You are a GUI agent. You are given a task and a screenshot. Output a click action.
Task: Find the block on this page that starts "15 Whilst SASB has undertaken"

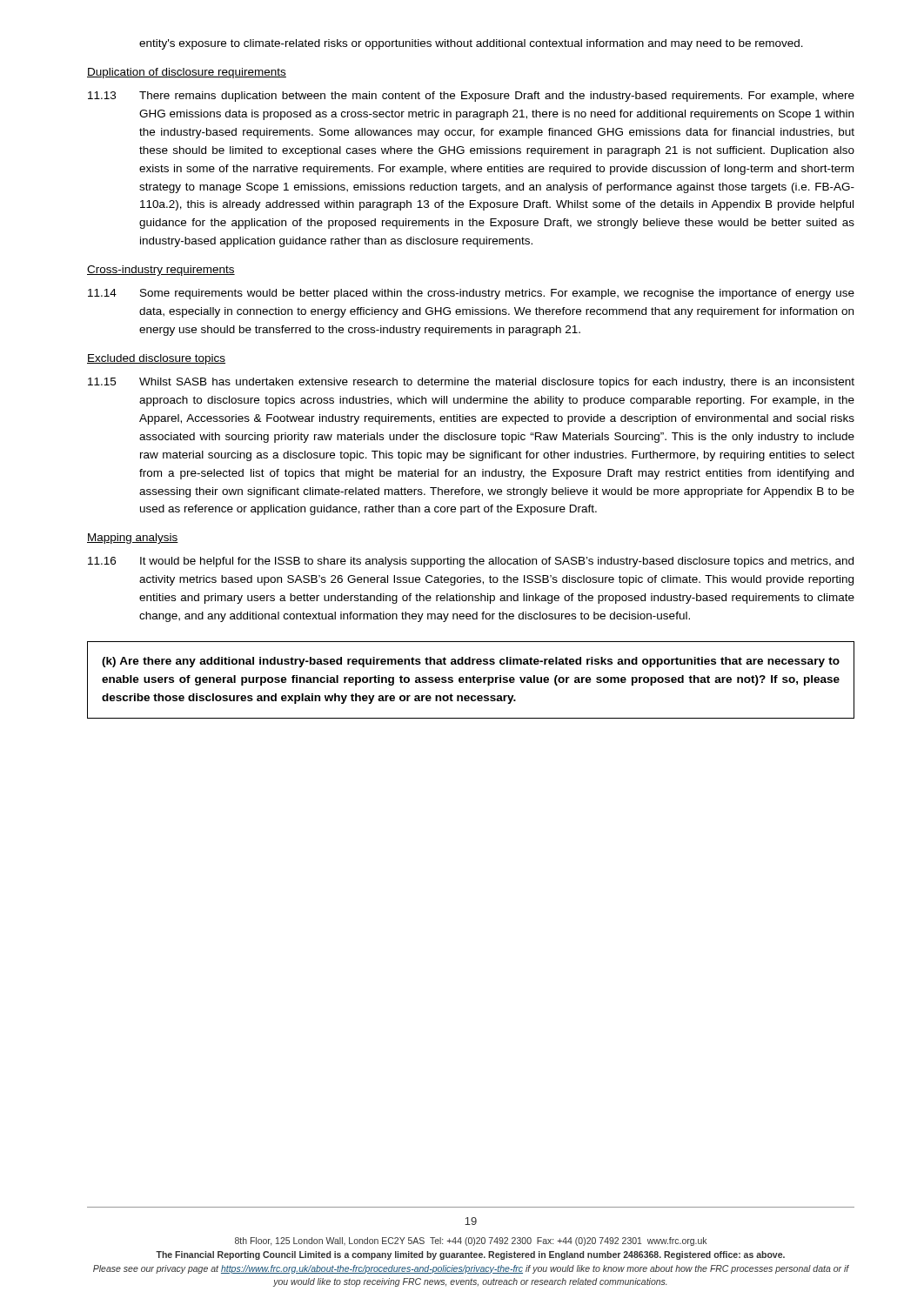coord(471,446)
